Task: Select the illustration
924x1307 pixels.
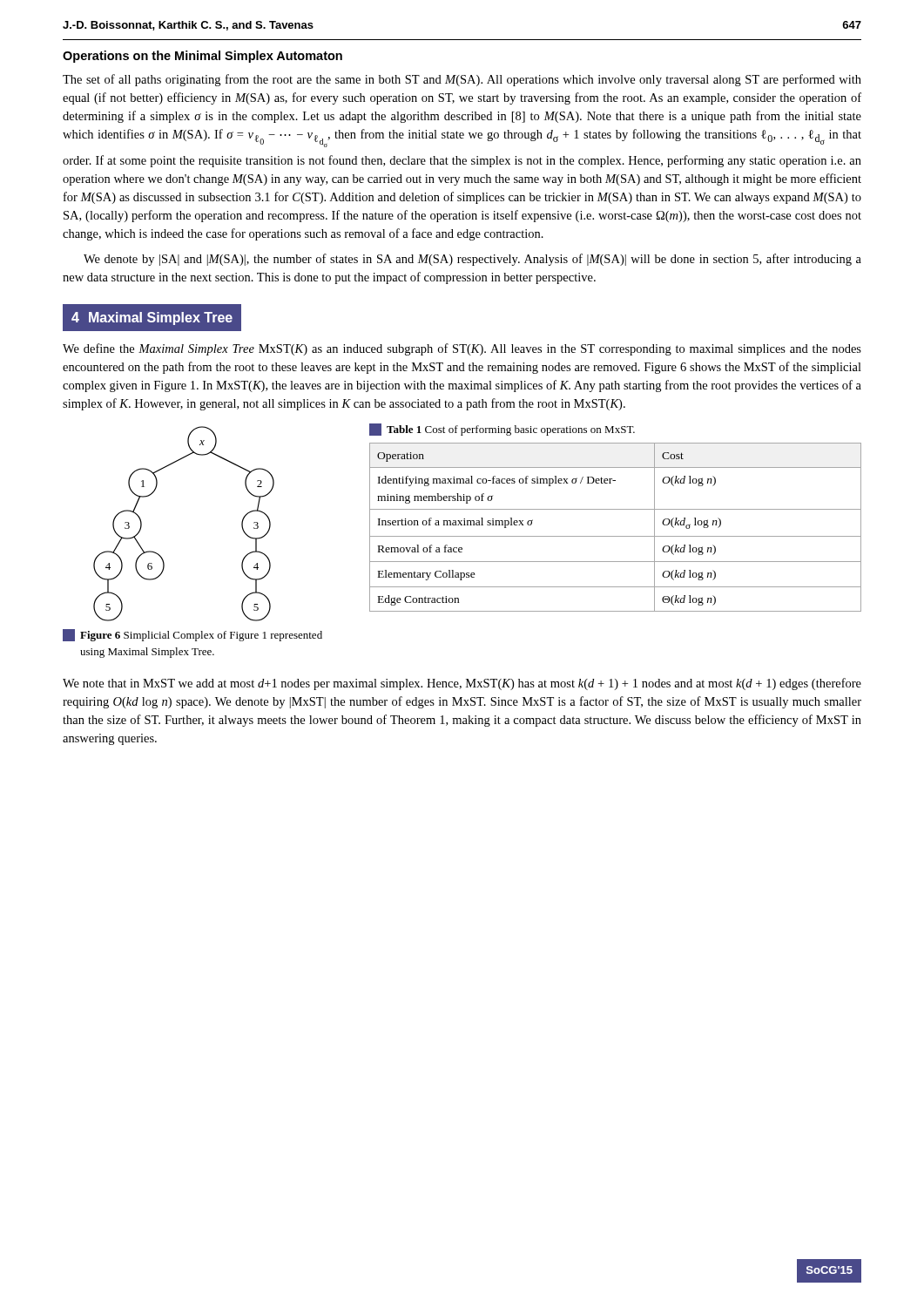Action: pyautogui.click(x=202, y=522)
